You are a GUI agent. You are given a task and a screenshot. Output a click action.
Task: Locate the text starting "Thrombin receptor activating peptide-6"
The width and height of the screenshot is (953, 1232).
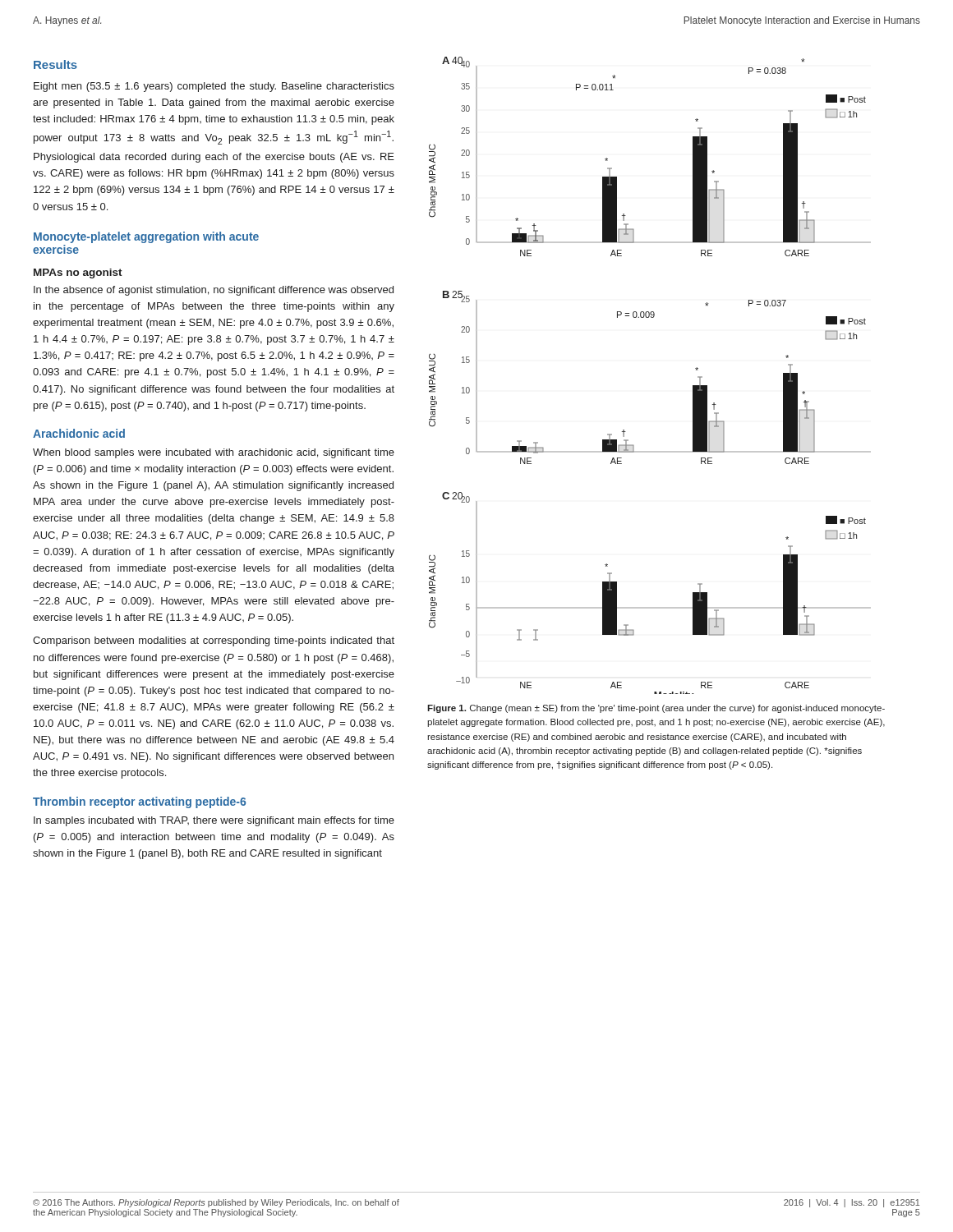140,801
